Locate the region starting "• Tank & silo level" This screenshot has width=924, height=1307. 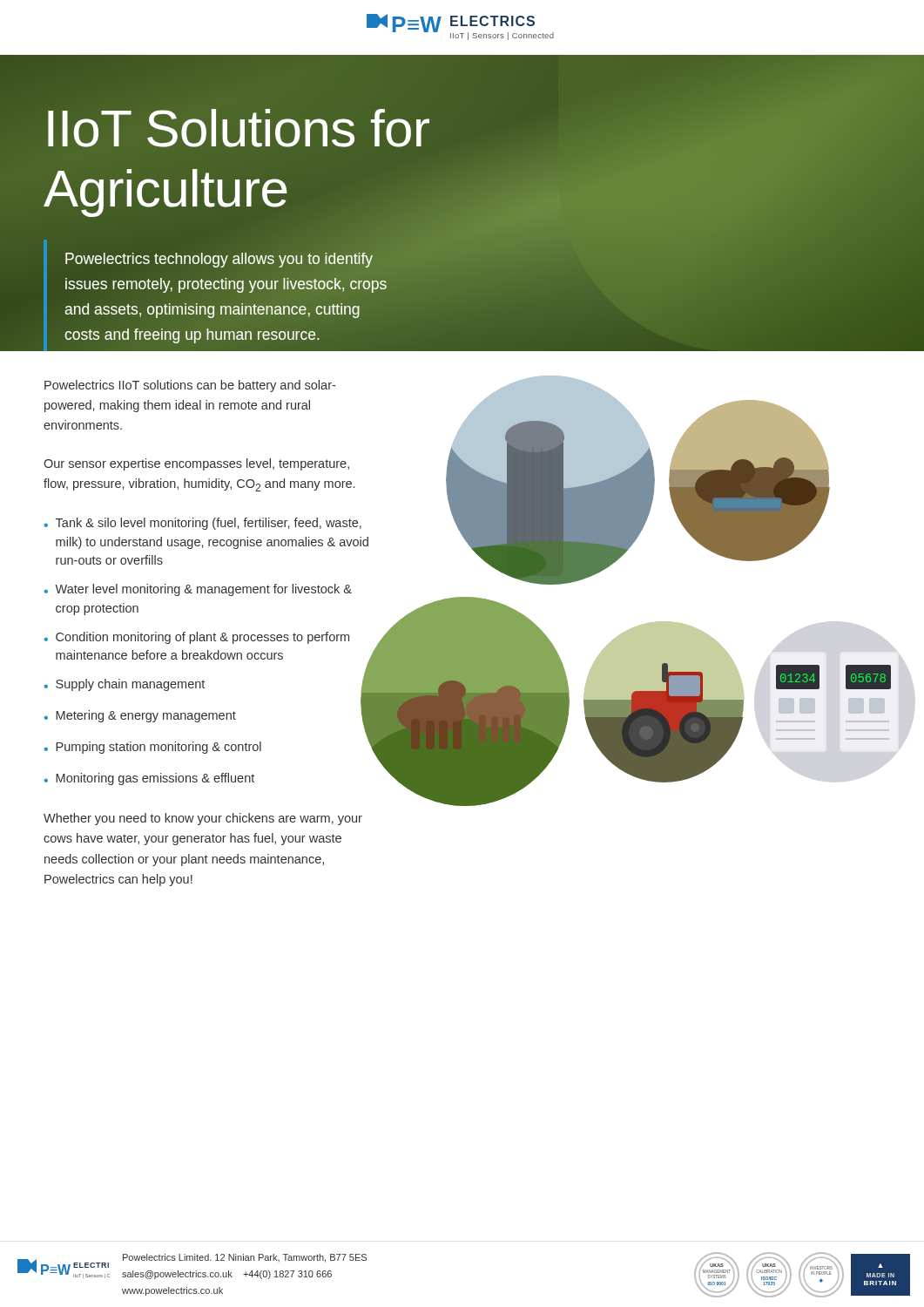[208, 542]
